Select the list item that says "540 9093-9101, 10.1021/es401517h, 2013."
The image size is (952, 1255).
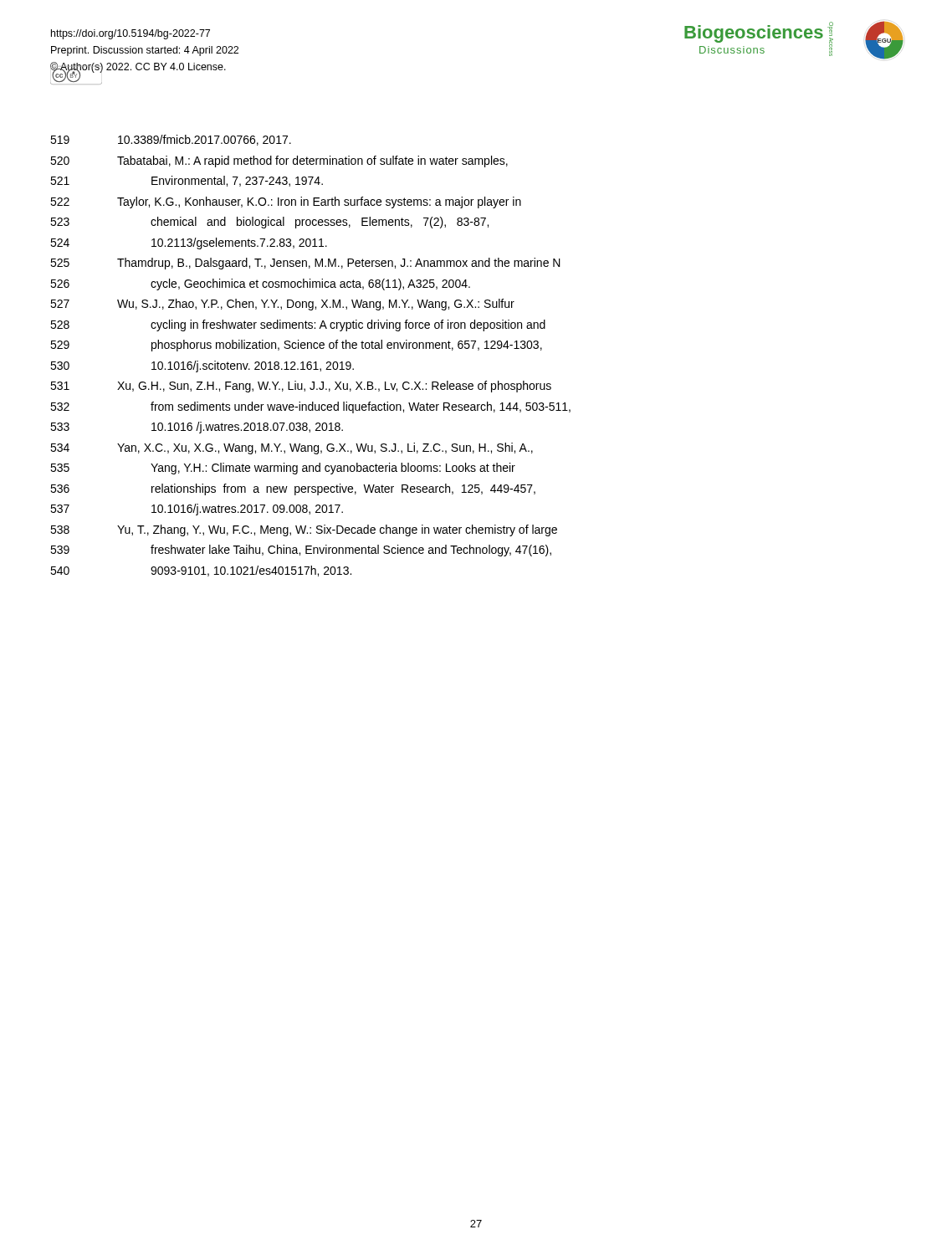tap(201, 571)
